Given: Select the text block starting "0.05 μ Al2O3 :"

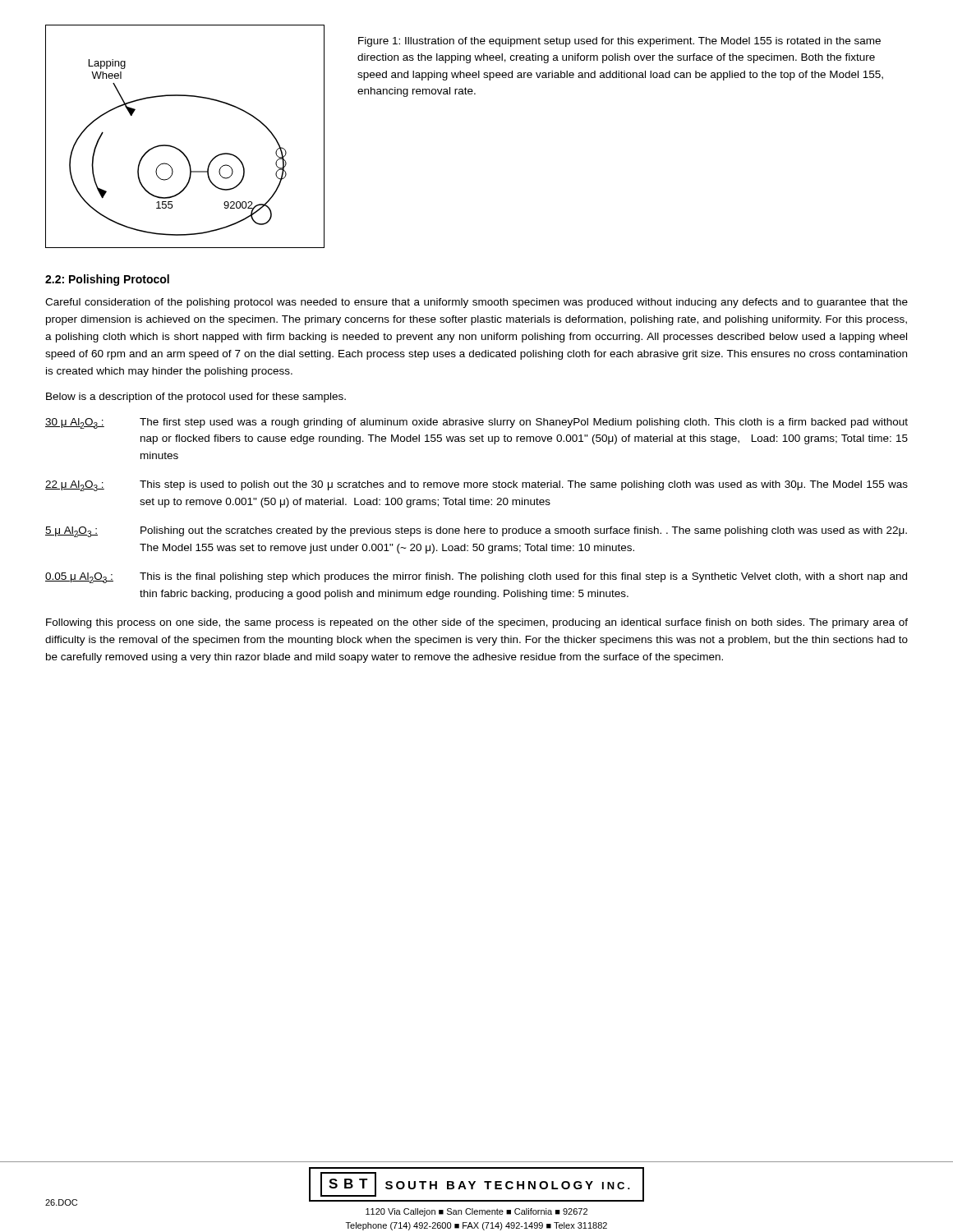Looking at the screenshot, I should (x=476, y=586).
